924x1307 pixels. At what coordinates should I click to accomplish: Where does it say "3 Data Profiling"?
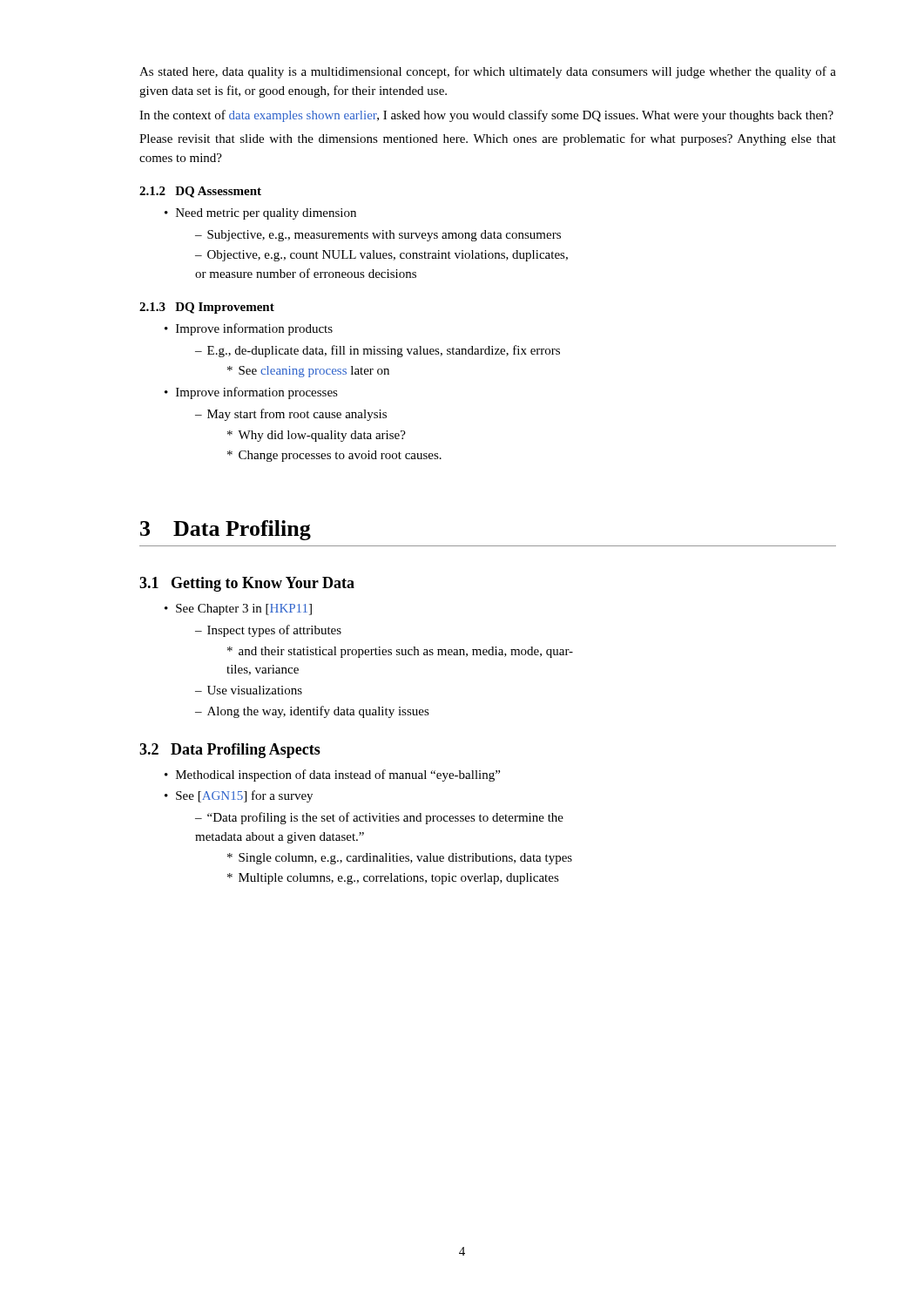tap(226, 530)
